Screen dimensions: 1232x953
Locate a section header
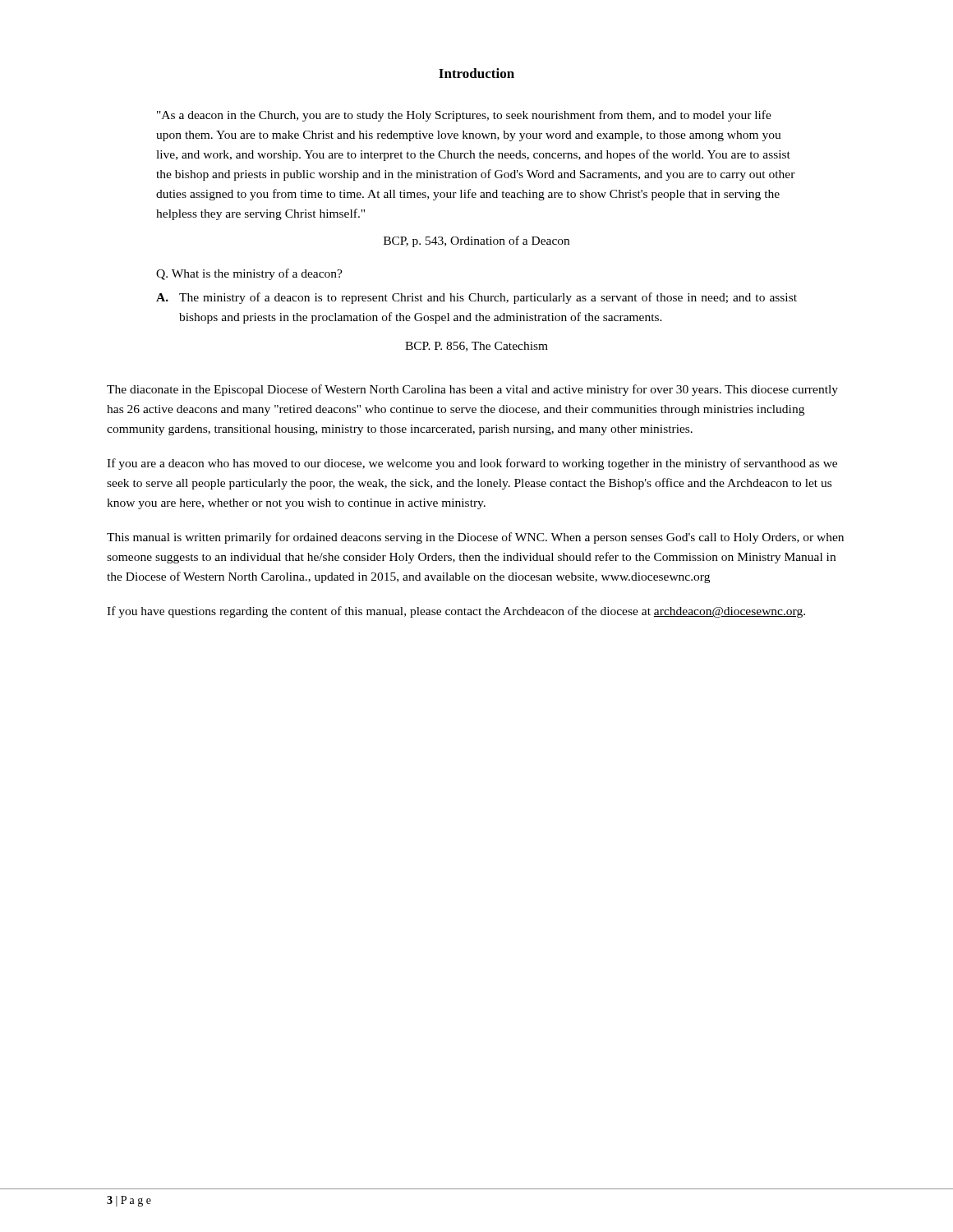[476, 73]
